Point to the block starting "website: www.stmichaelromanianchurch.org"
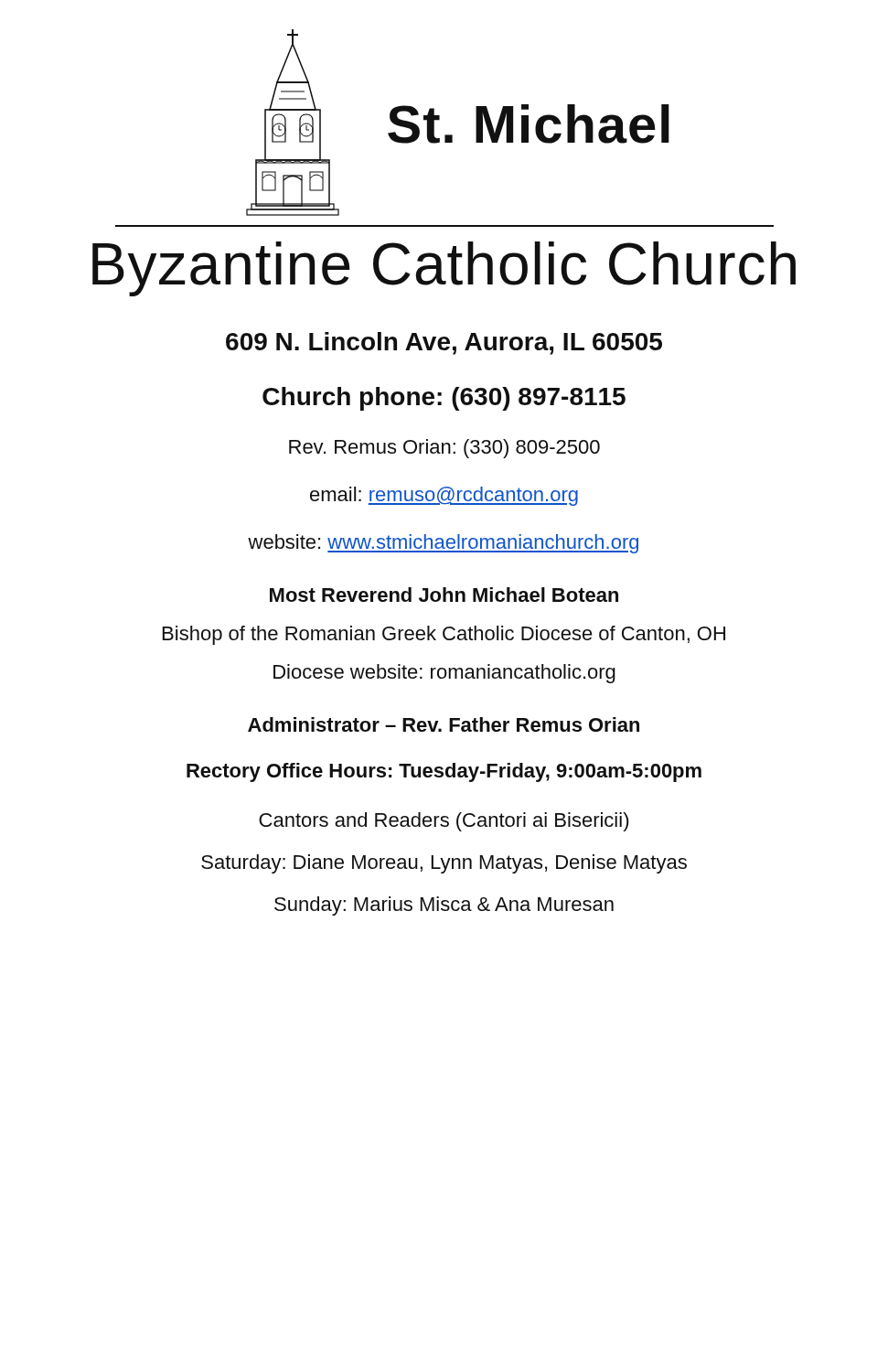 [444, 542]
